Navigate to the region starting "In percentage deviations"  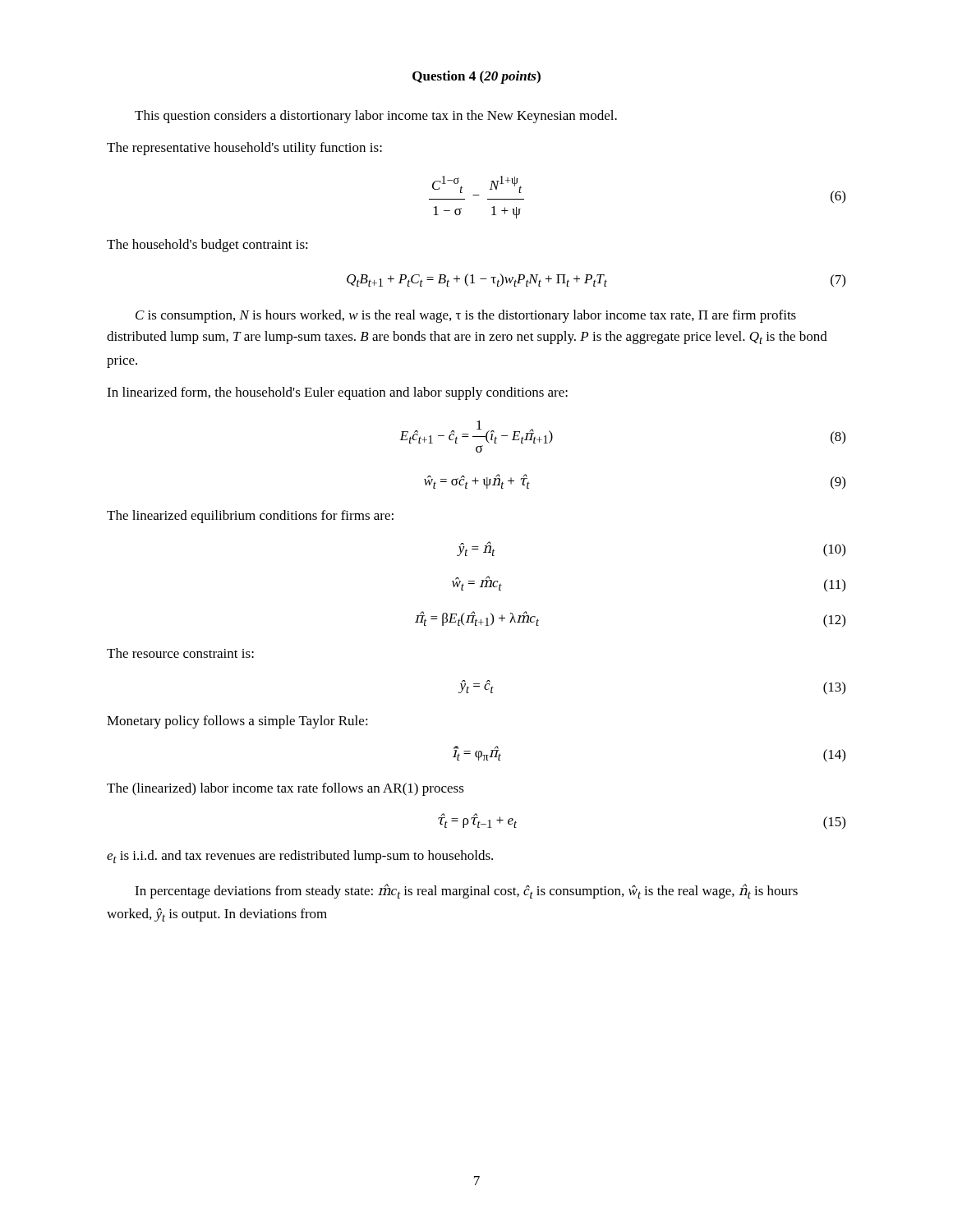pyautogui.click(x=452, y=904)
